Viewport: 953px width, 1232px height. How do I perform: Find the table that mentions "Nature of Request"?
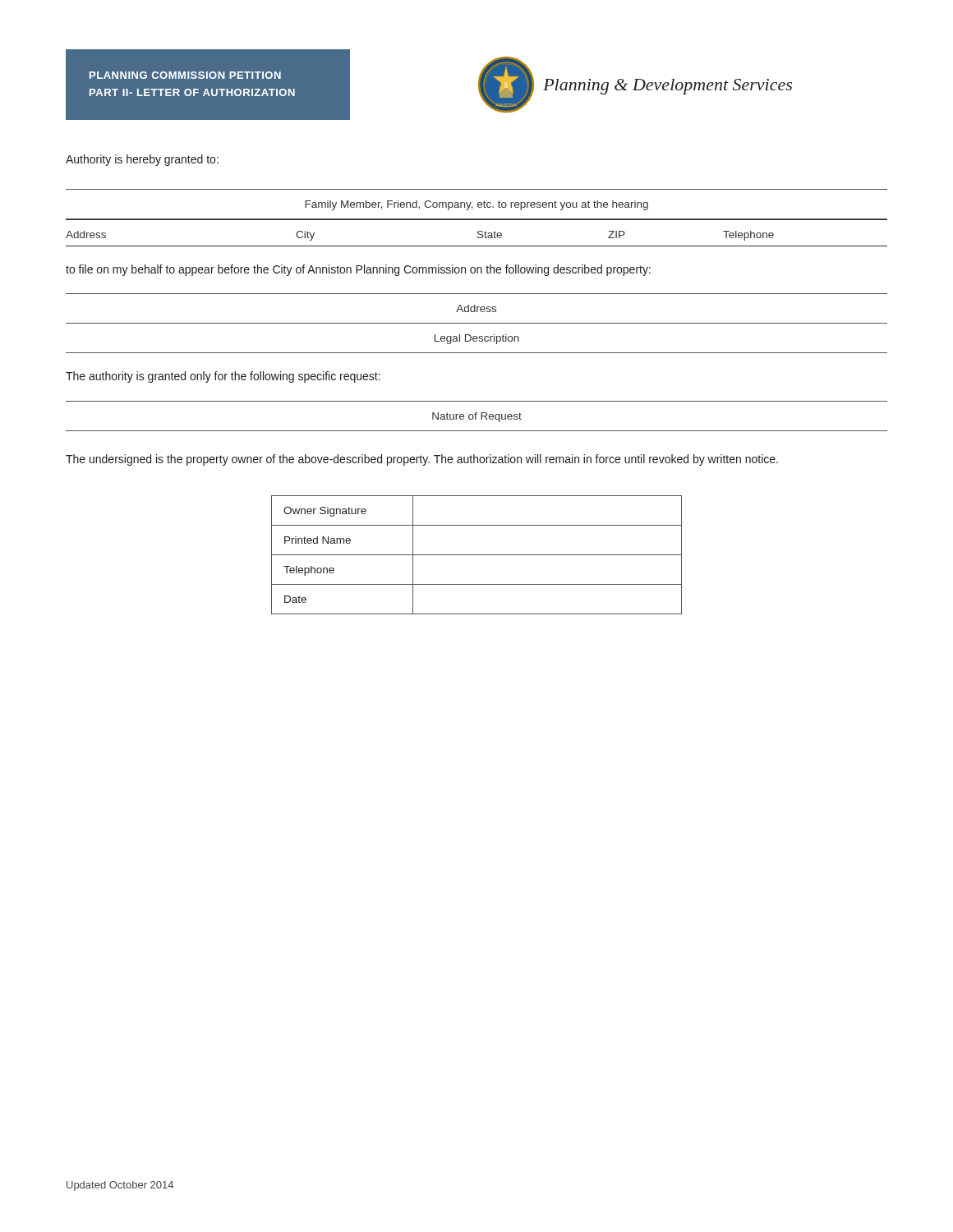point(476,416)
